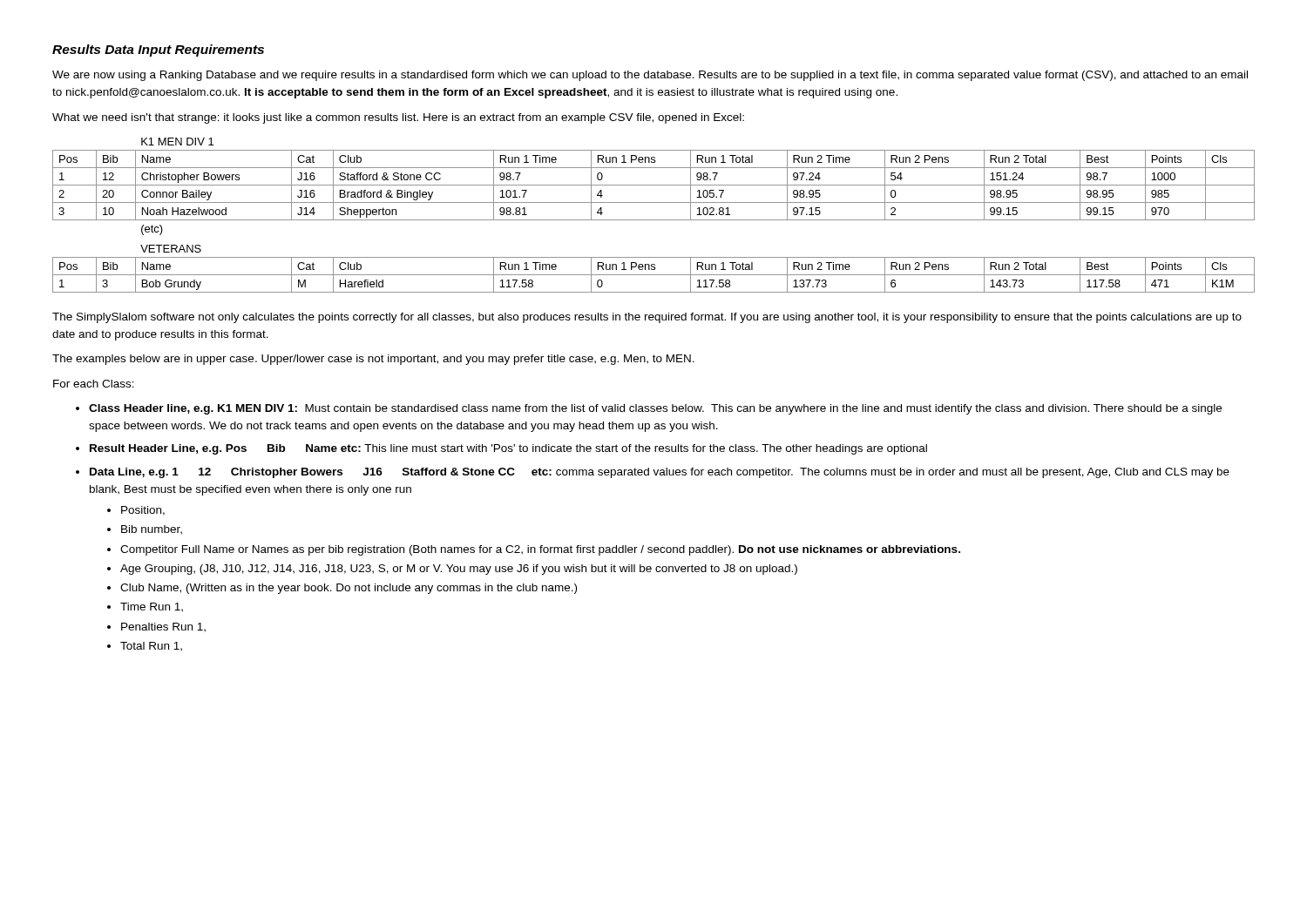
Task: Click on the region starting "Penalties Run 1,"
Action: (x=163, y=626)
